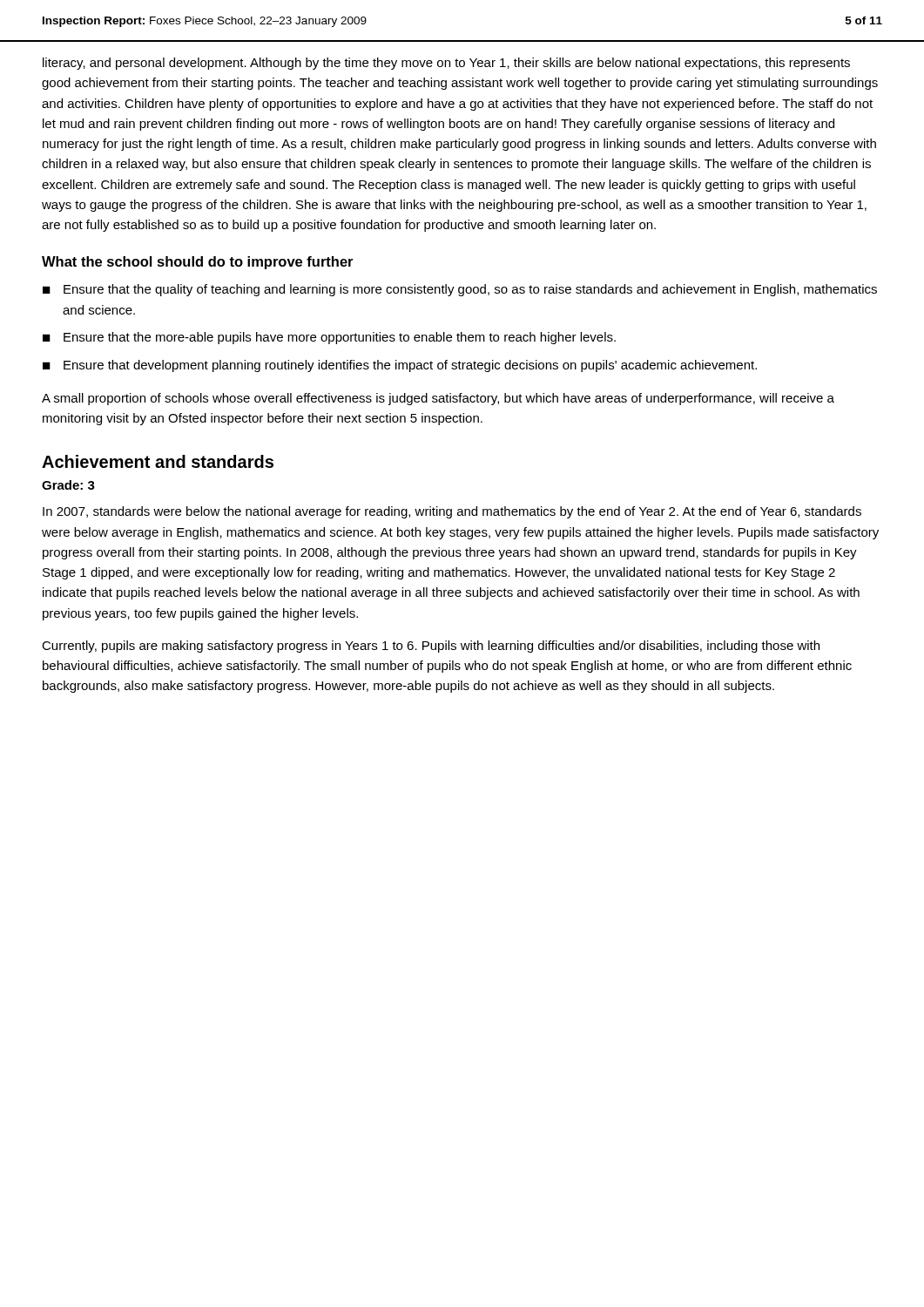The width and height of the screenshot is (924, 1307).
Task: Find the passage starting "A small proportion of schools"
Action: coord(438,408)
